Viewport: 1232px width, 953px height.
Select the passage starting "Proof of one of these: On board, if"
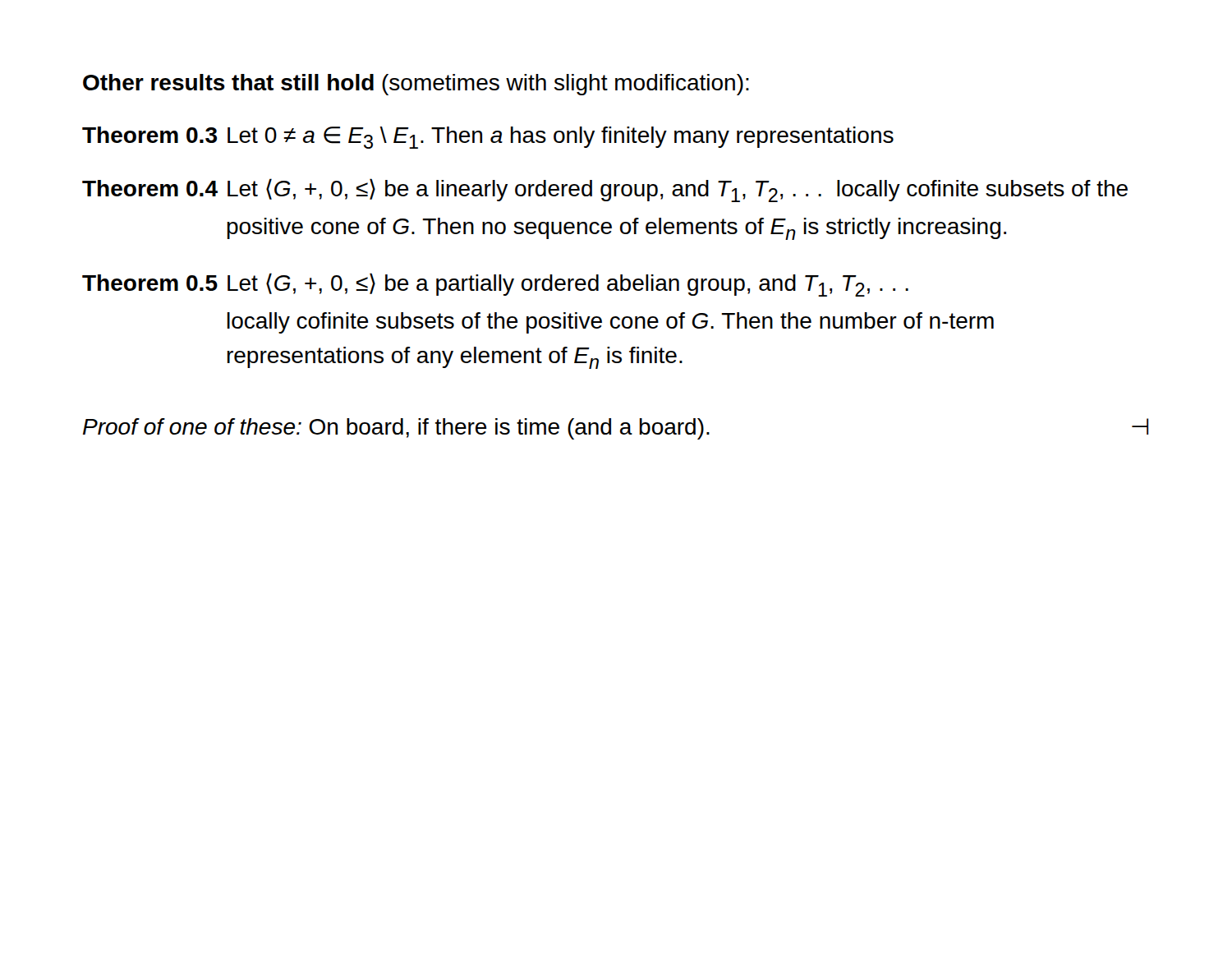tap(616, 427)
